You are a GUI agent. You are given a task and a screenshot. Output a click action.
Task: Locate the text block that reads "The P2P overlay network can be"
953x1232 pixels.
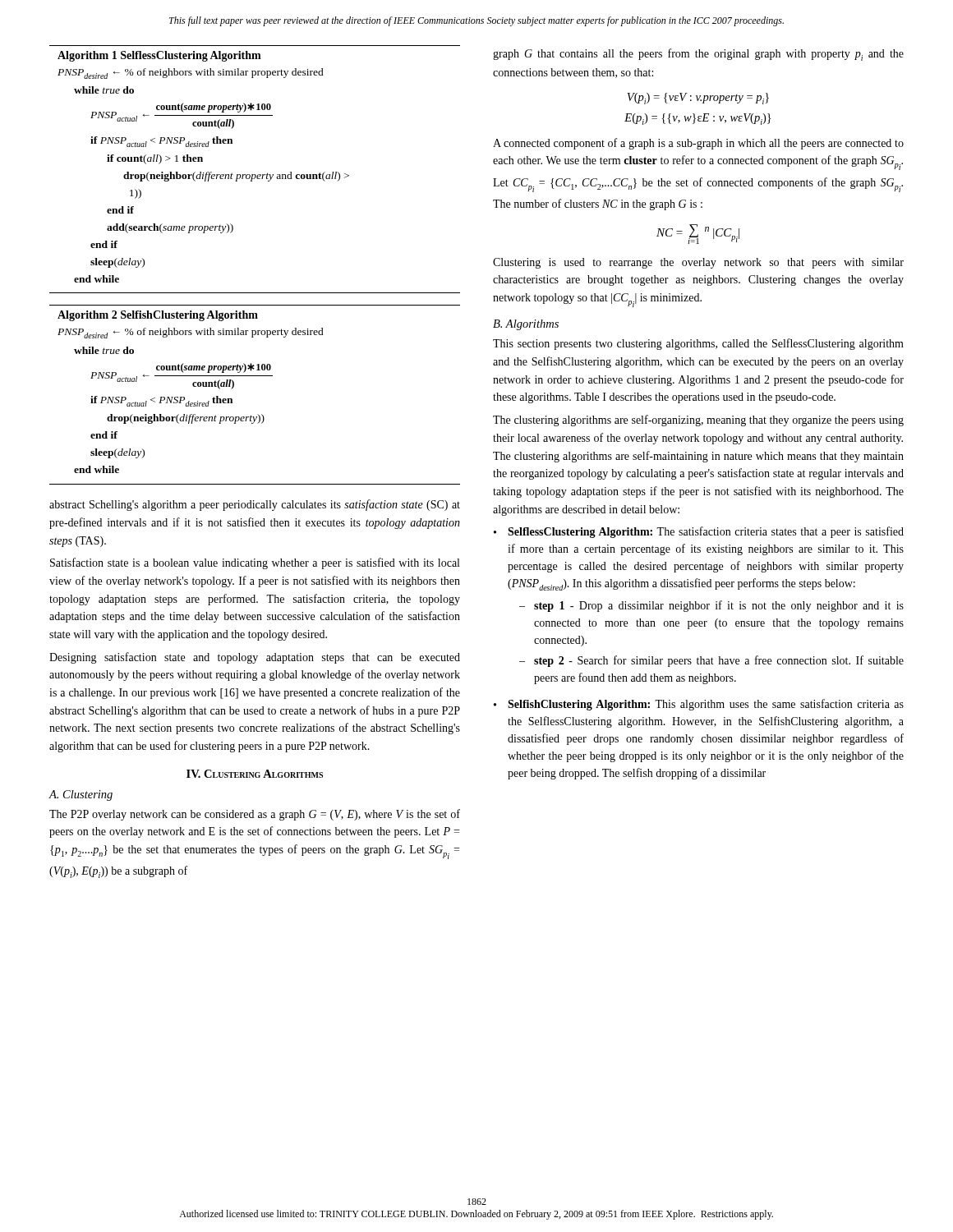pyautogui.click(x=255, y=844)
